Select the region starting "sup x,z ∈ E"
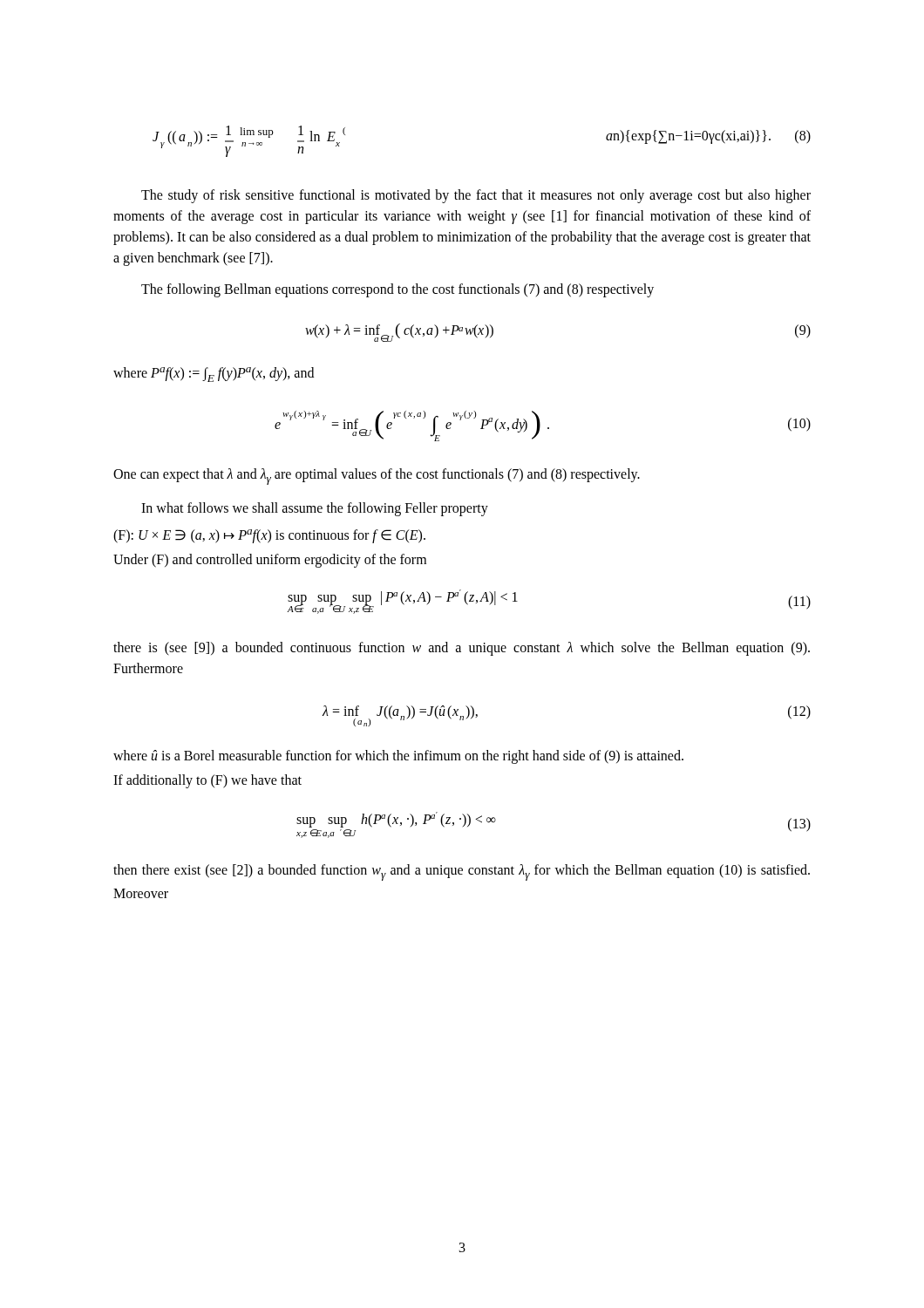The width and height of the screenshot is (924, 1308). 389,824
